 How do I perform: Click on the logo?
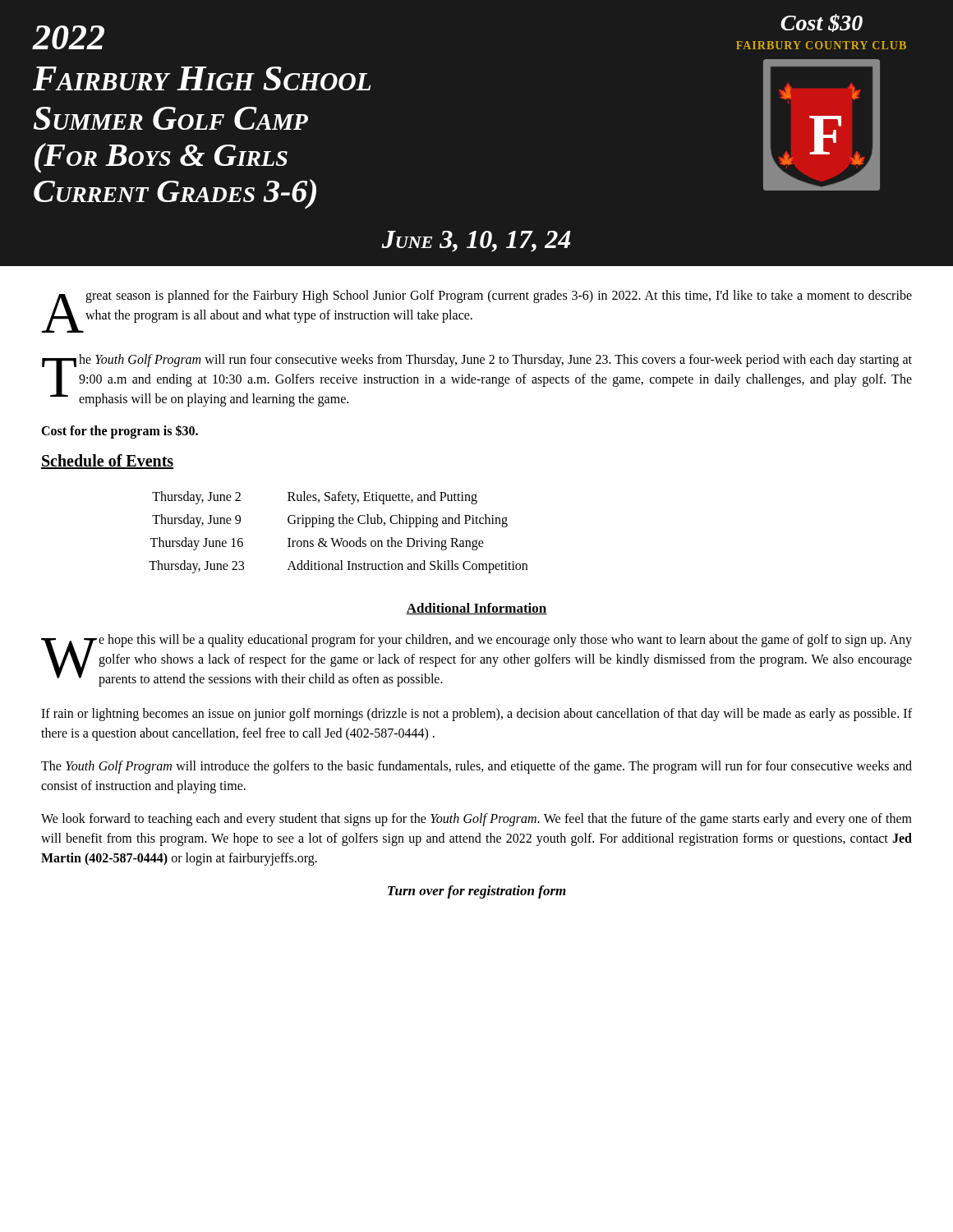coord(822,126)
